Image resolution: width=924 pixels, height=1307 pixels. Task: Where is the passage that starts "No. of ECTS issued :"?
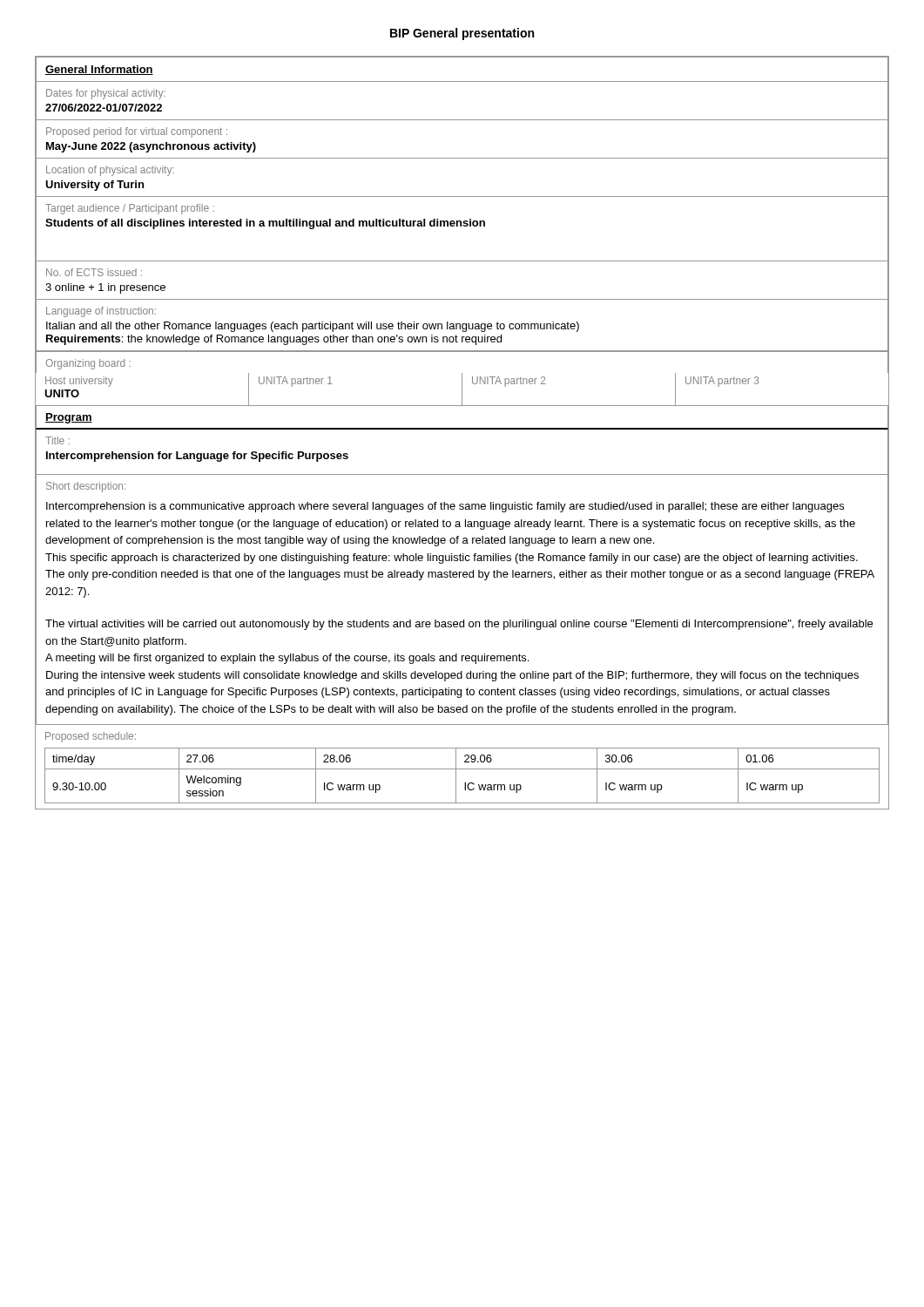(x=94, y=272)
